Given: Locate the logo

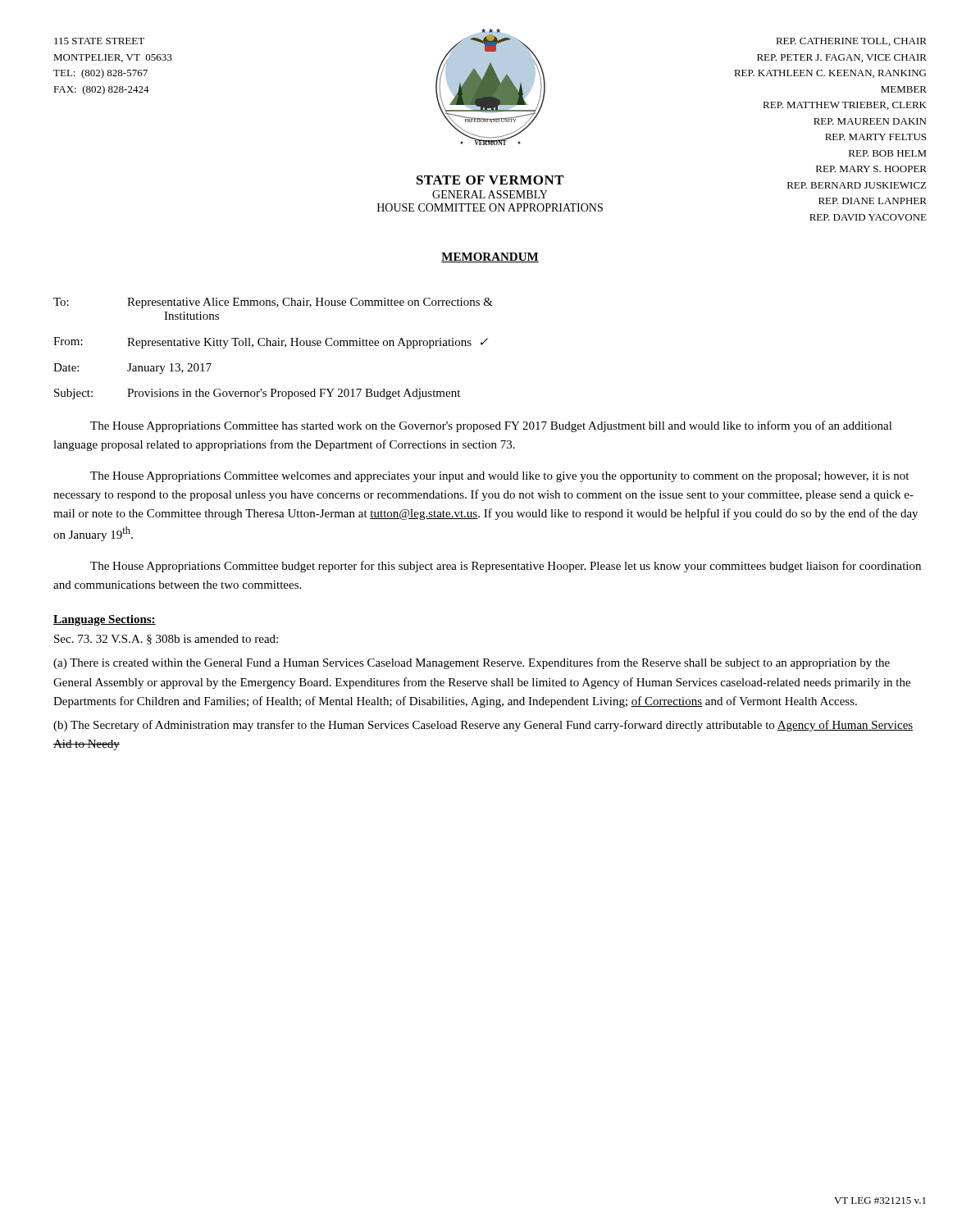Looking at the screenshot, I should tap(490, 90).
